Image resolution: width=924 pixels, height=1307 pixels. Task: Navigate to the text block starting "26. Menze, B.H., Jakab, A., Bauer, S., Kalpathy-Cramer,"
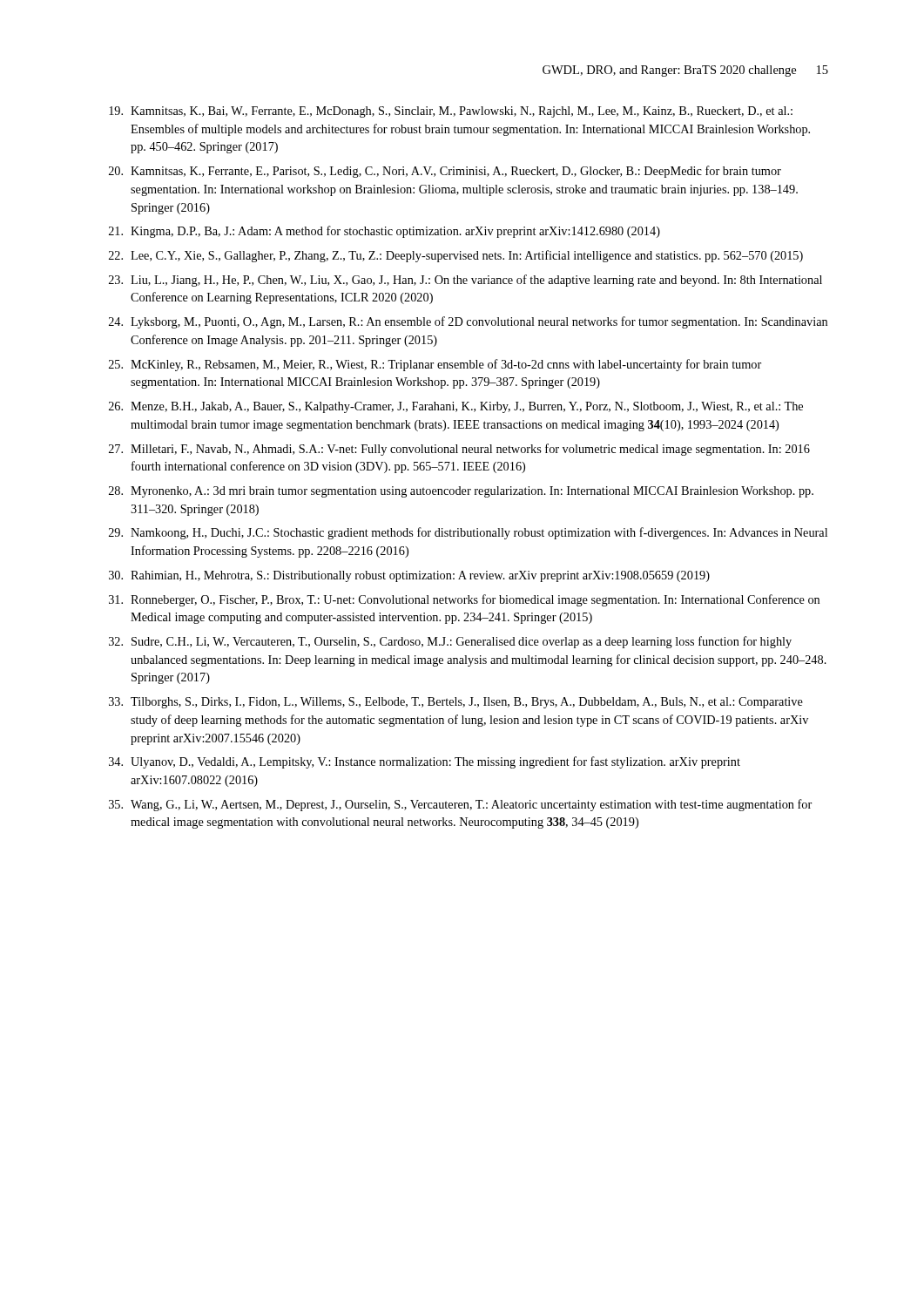462,415
